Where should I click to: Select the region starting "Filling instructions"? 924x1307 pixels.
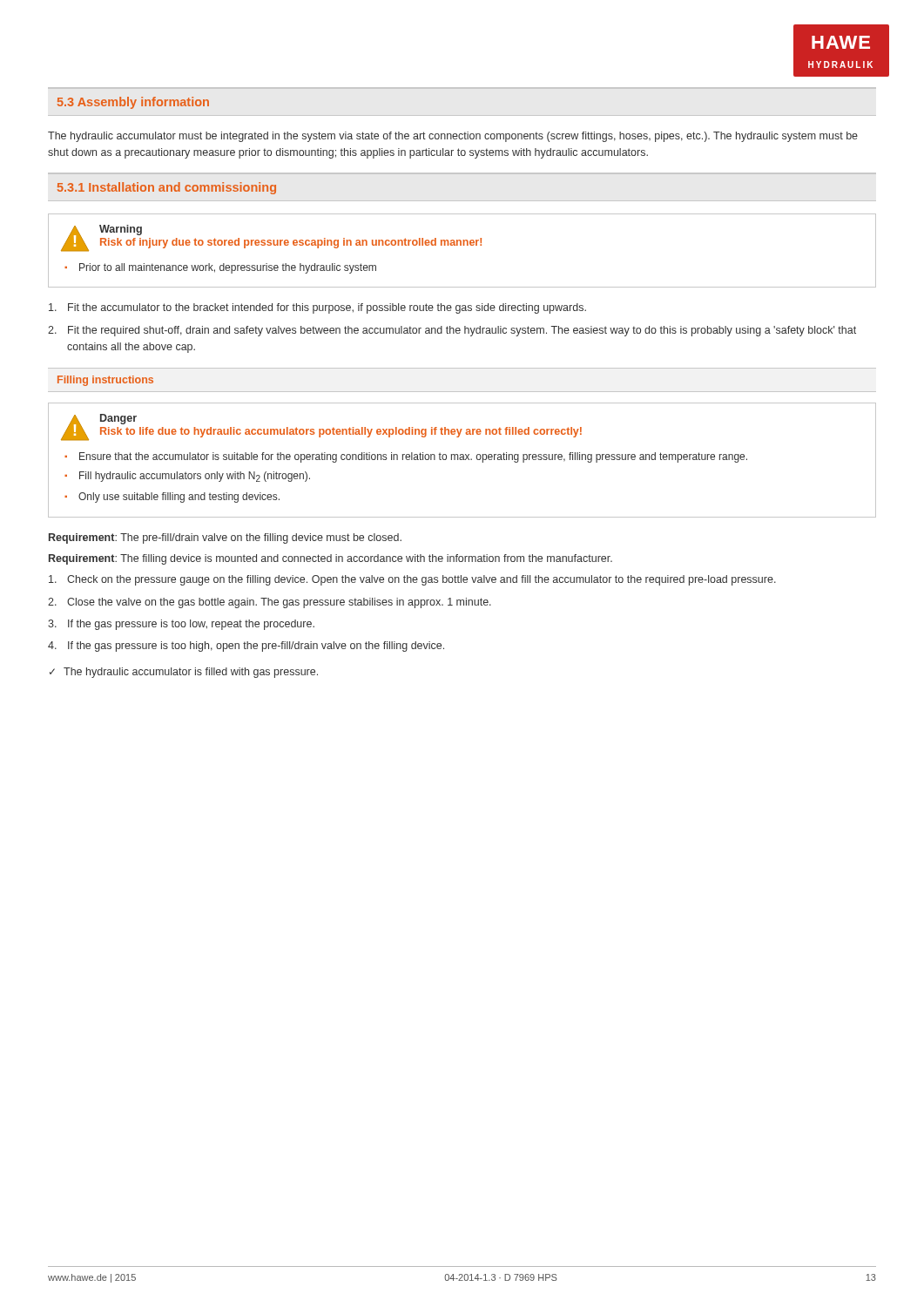105,381
